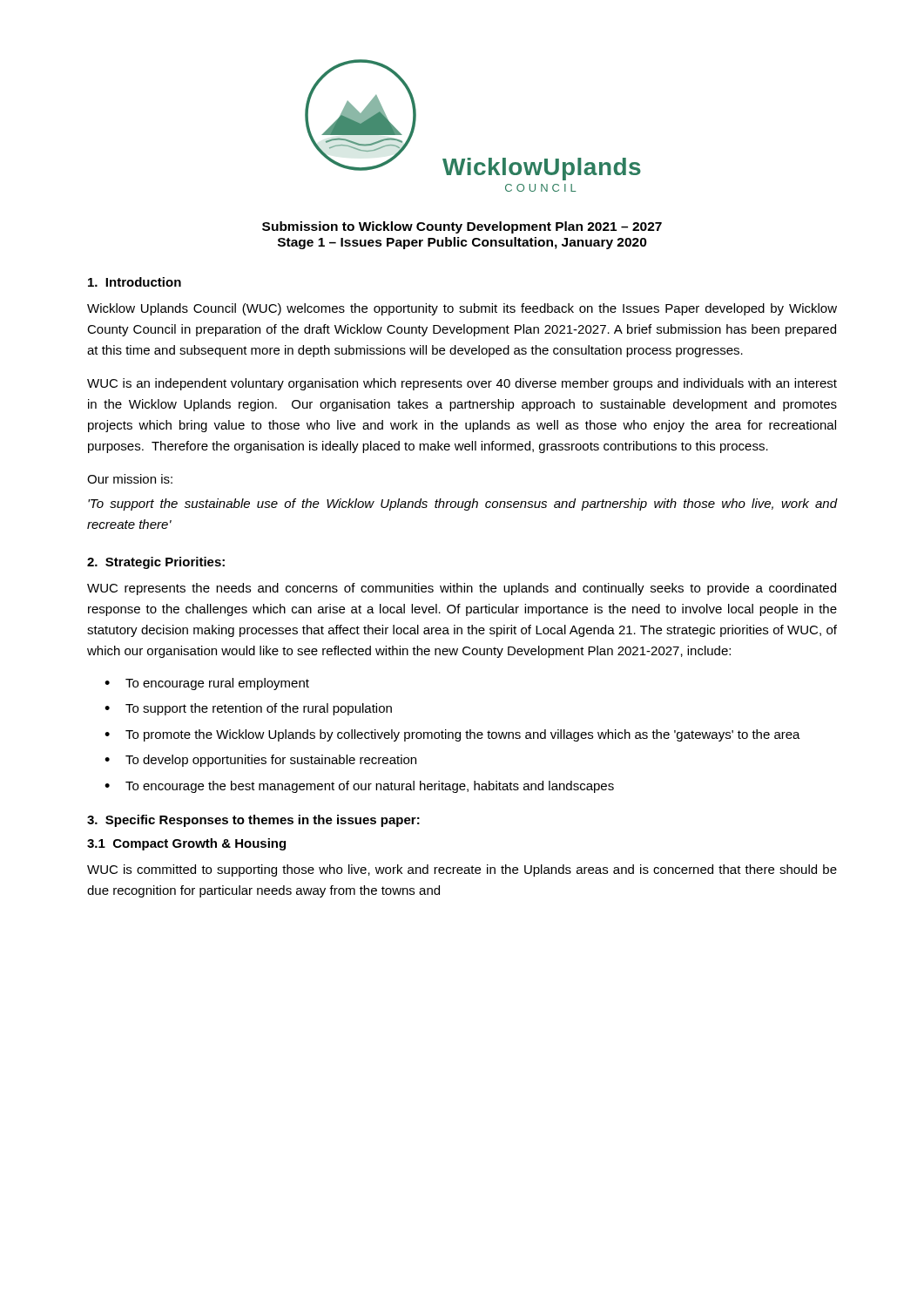Select the text block that reads "WUC is committed to supporting"

(462, 880)
